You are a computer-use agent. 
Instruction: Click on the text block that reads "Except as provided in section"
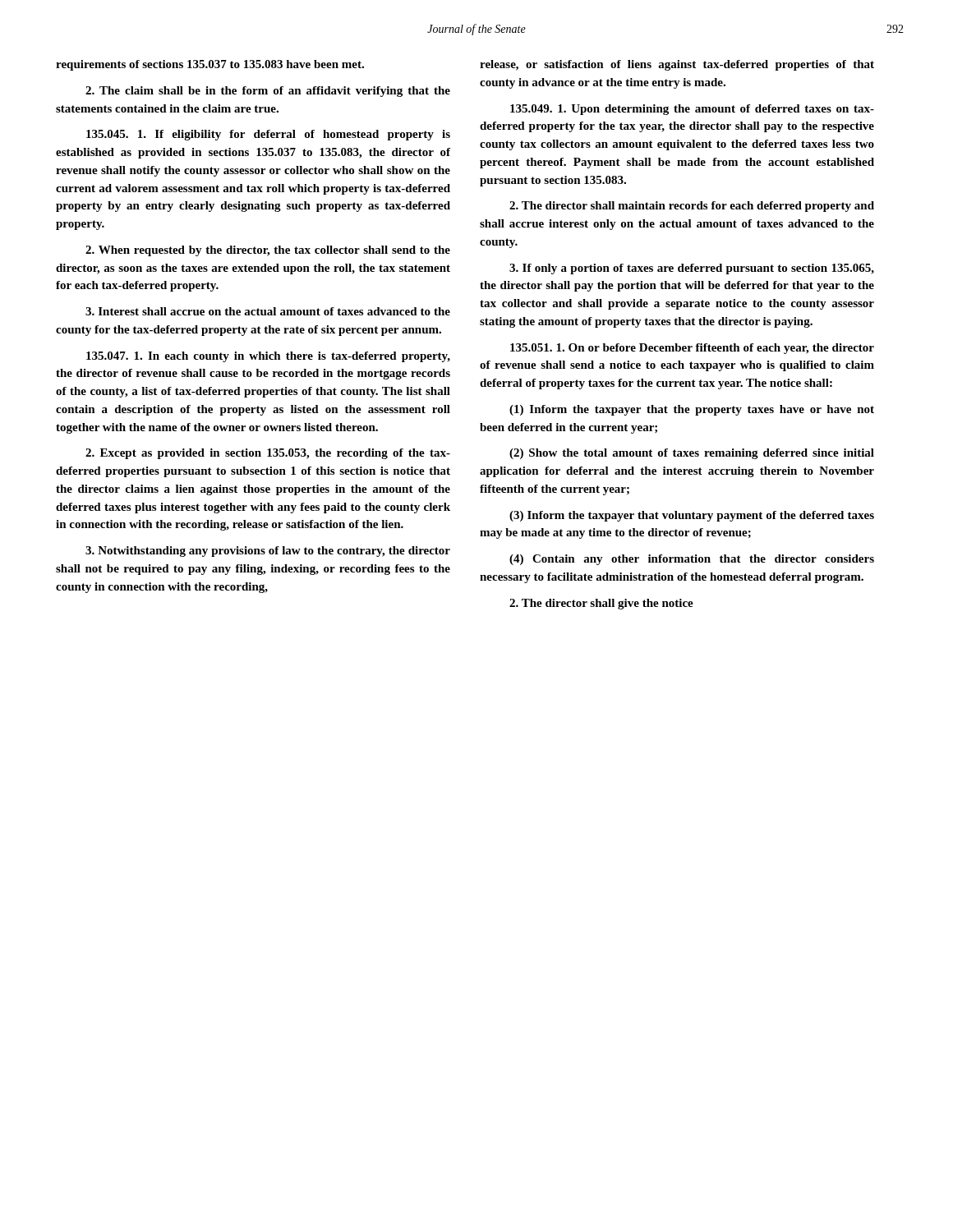253,489
